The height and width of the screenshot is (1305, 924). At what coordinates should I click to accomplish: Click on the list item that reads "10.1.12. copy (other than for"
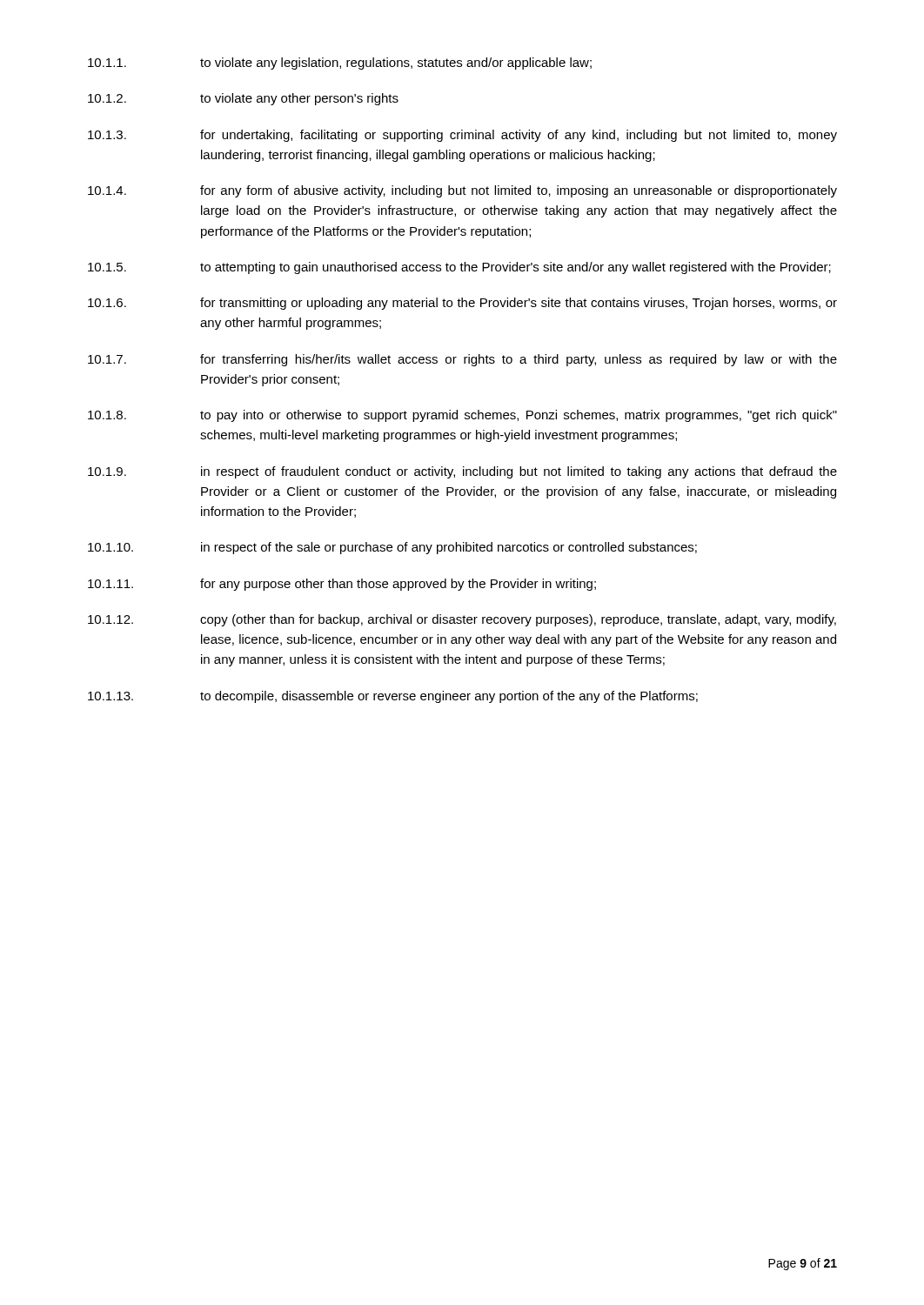click(x=462, y=639)
